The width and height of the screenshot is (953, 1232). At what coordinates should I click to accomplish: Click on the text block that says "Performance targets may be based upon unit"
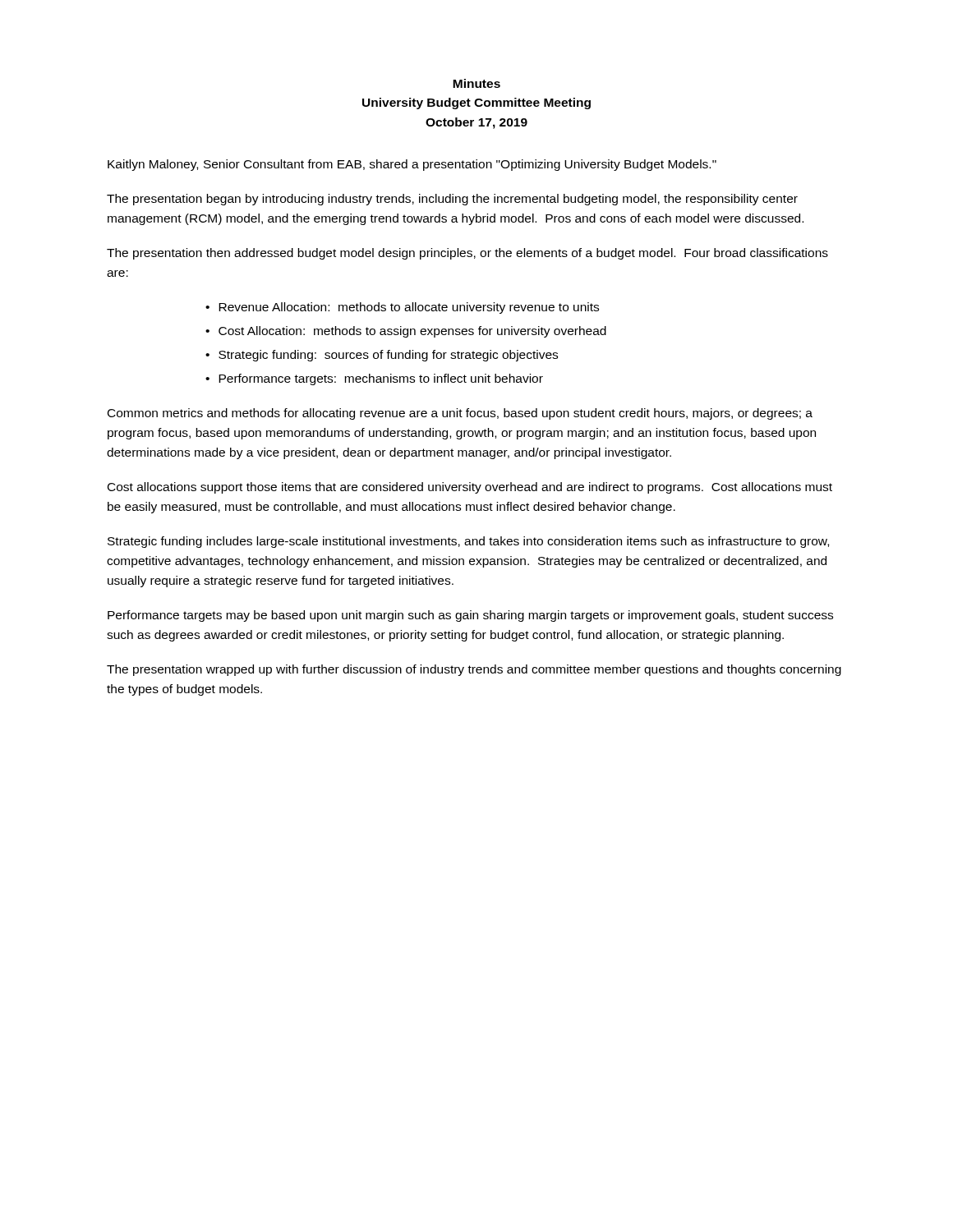[470, 625]
